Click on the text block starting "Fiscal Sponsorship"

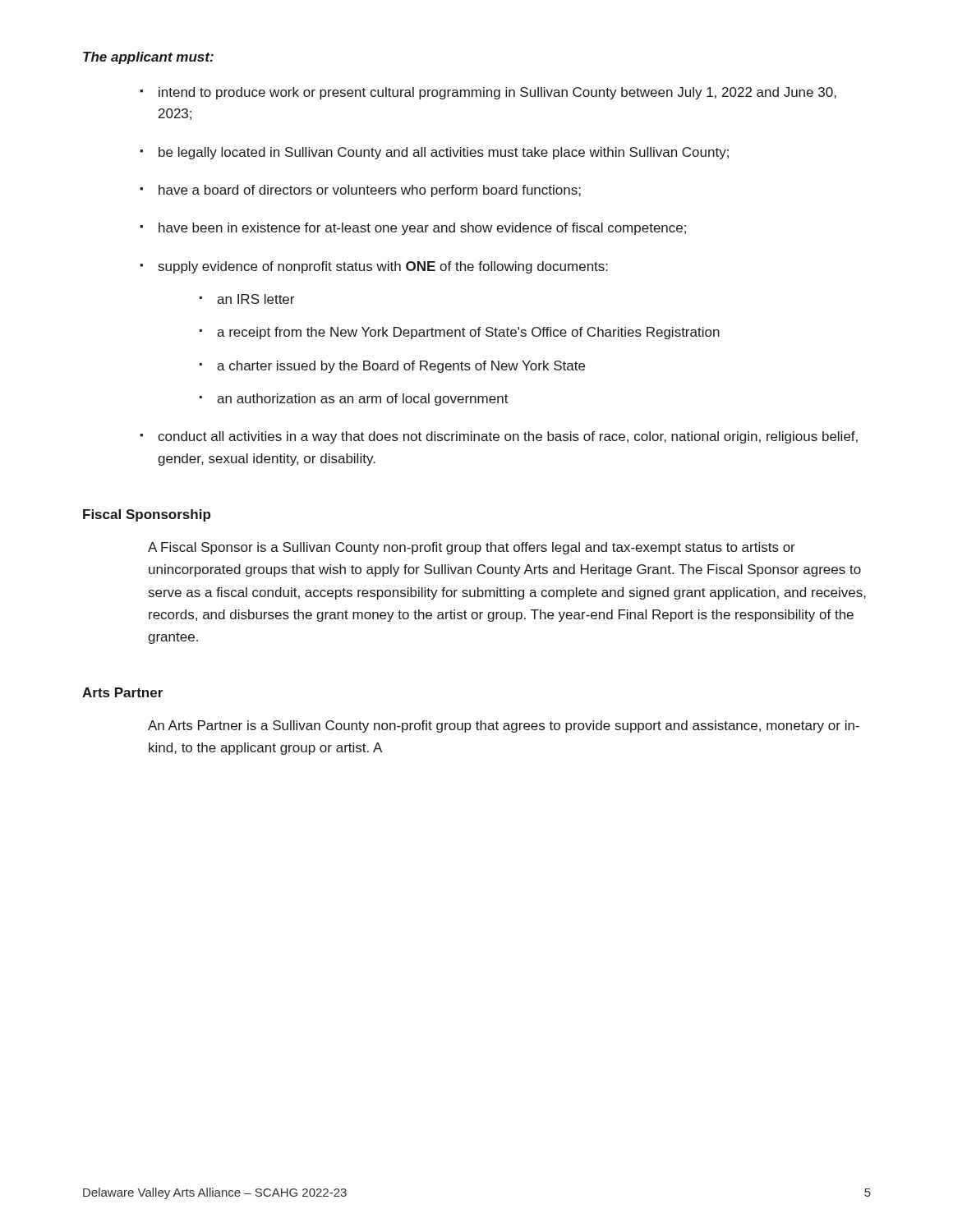147,515
